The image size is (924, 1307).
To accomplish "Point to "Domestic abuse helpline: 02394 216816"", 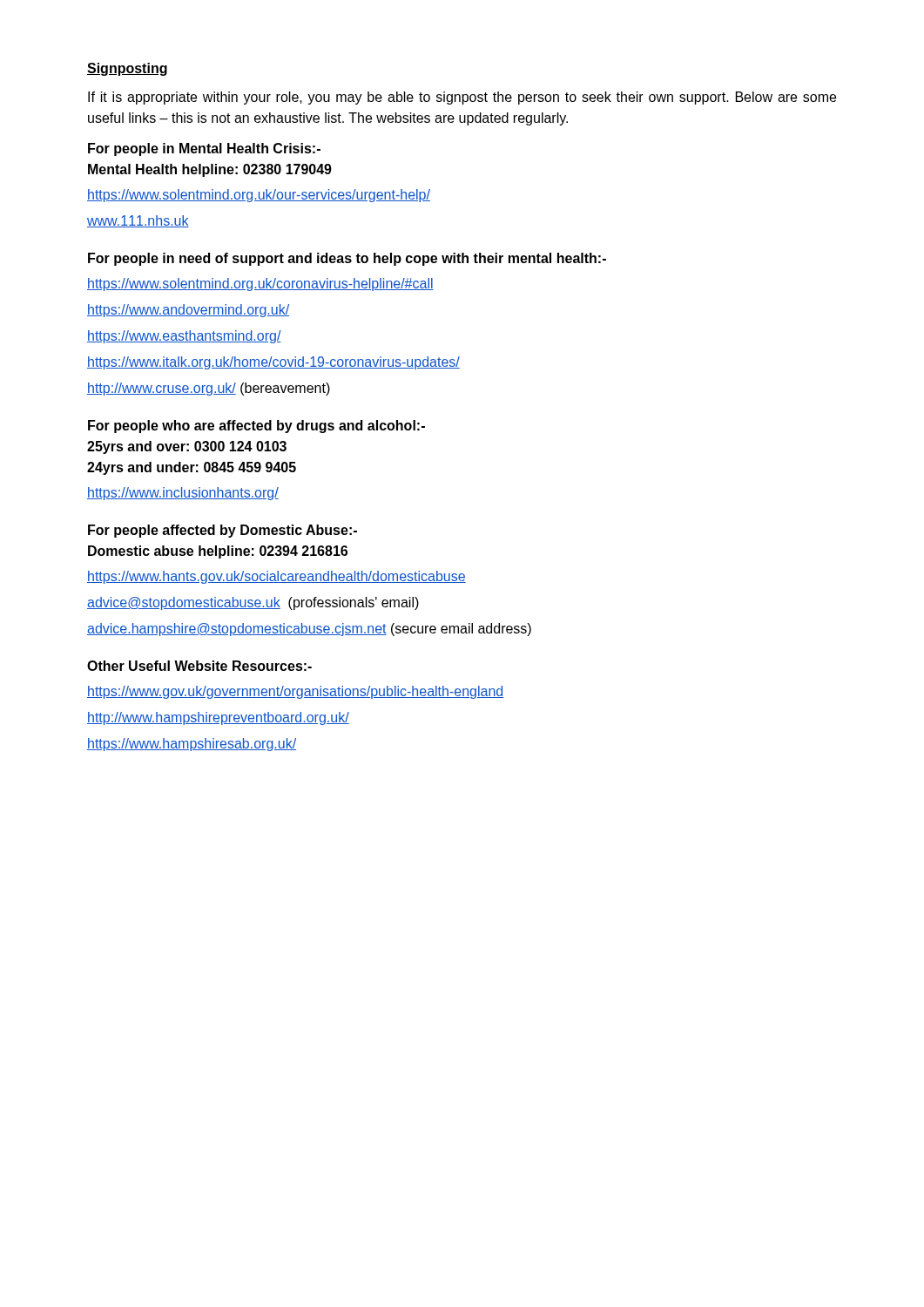I will coord(218,551).
